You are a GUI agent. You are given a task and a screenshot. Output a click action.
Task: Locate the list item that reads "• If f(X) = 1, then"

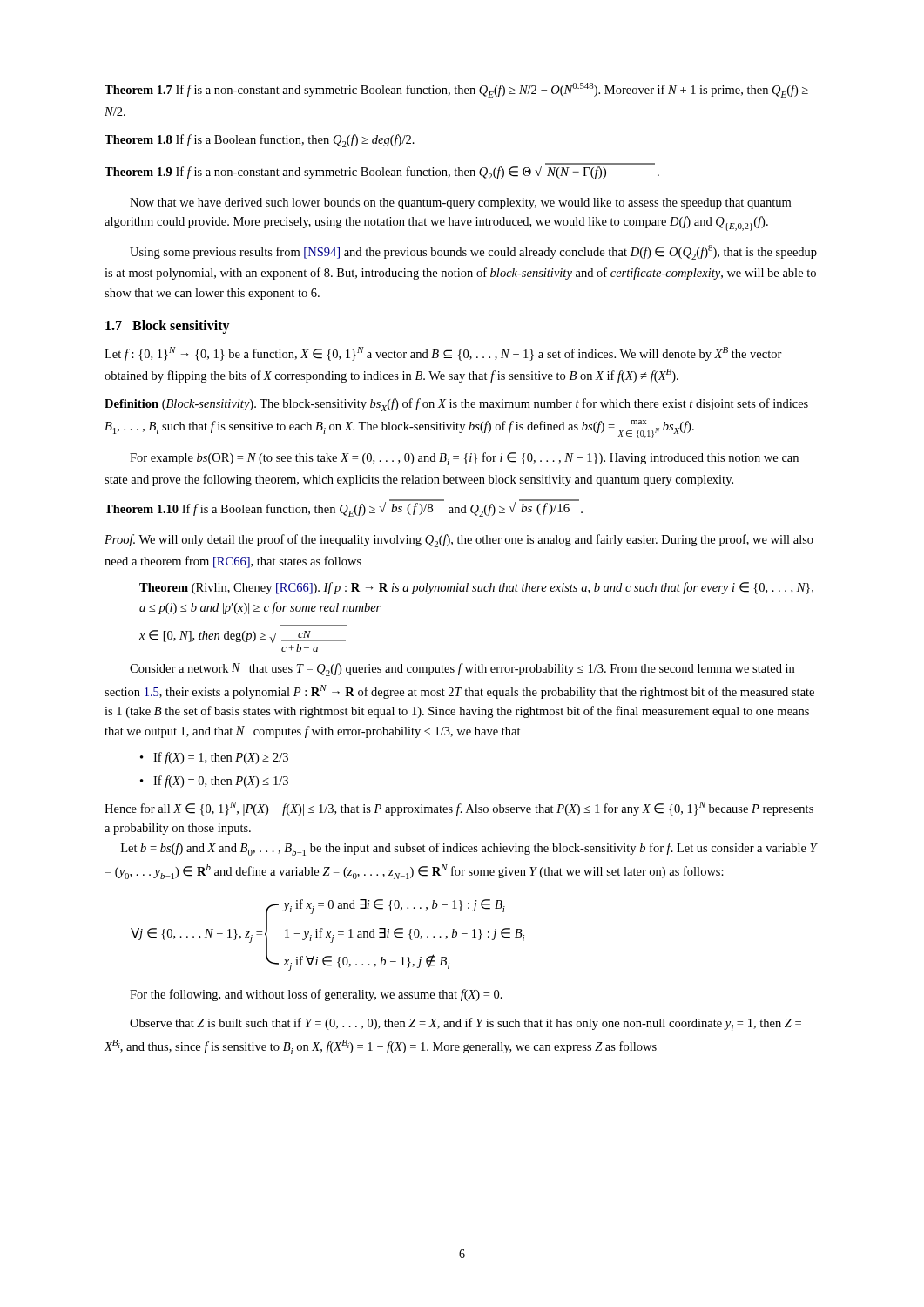[214, 757]
